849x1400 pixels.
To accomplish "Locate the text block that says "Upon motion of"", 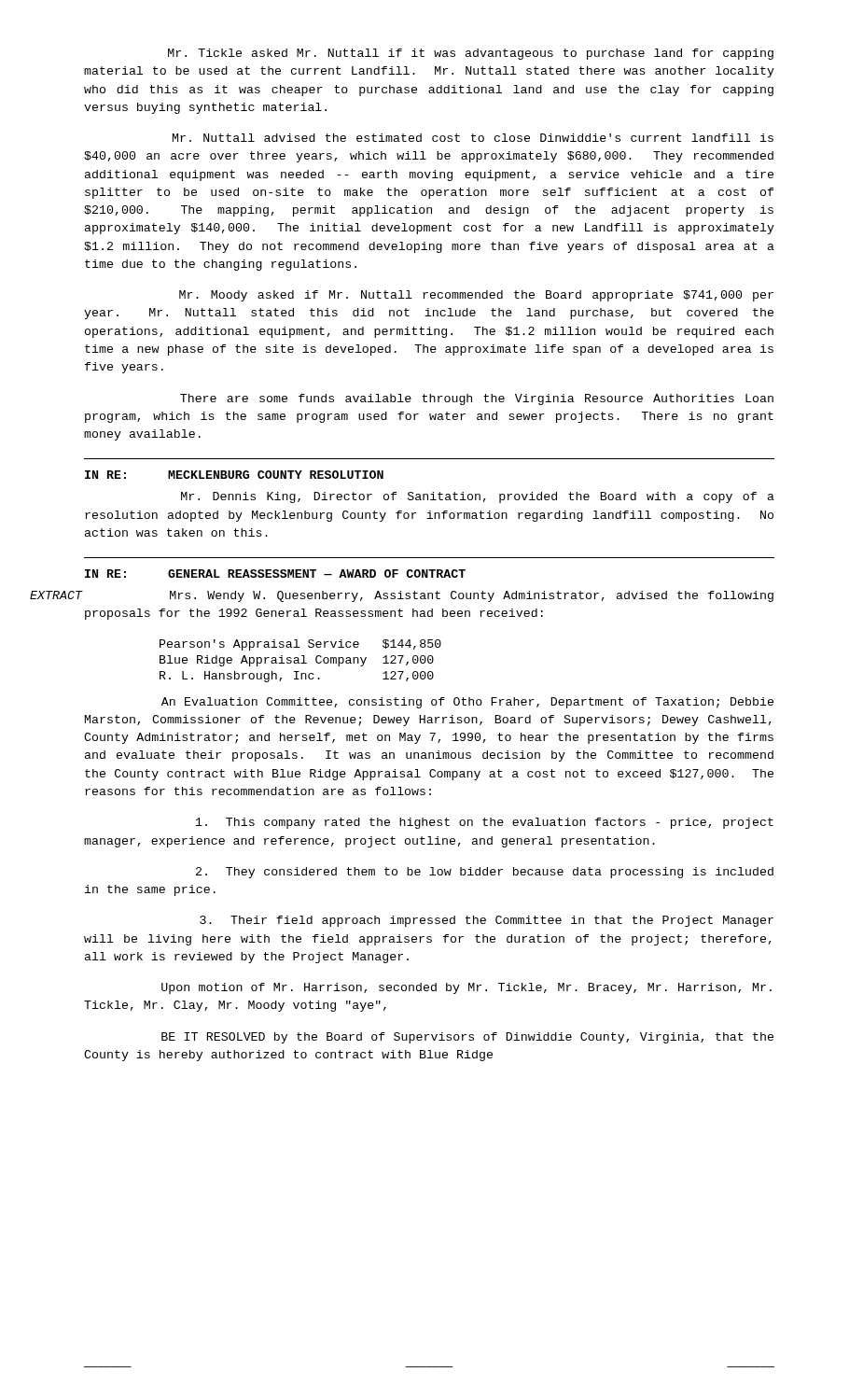I will [x=429, y=997].
